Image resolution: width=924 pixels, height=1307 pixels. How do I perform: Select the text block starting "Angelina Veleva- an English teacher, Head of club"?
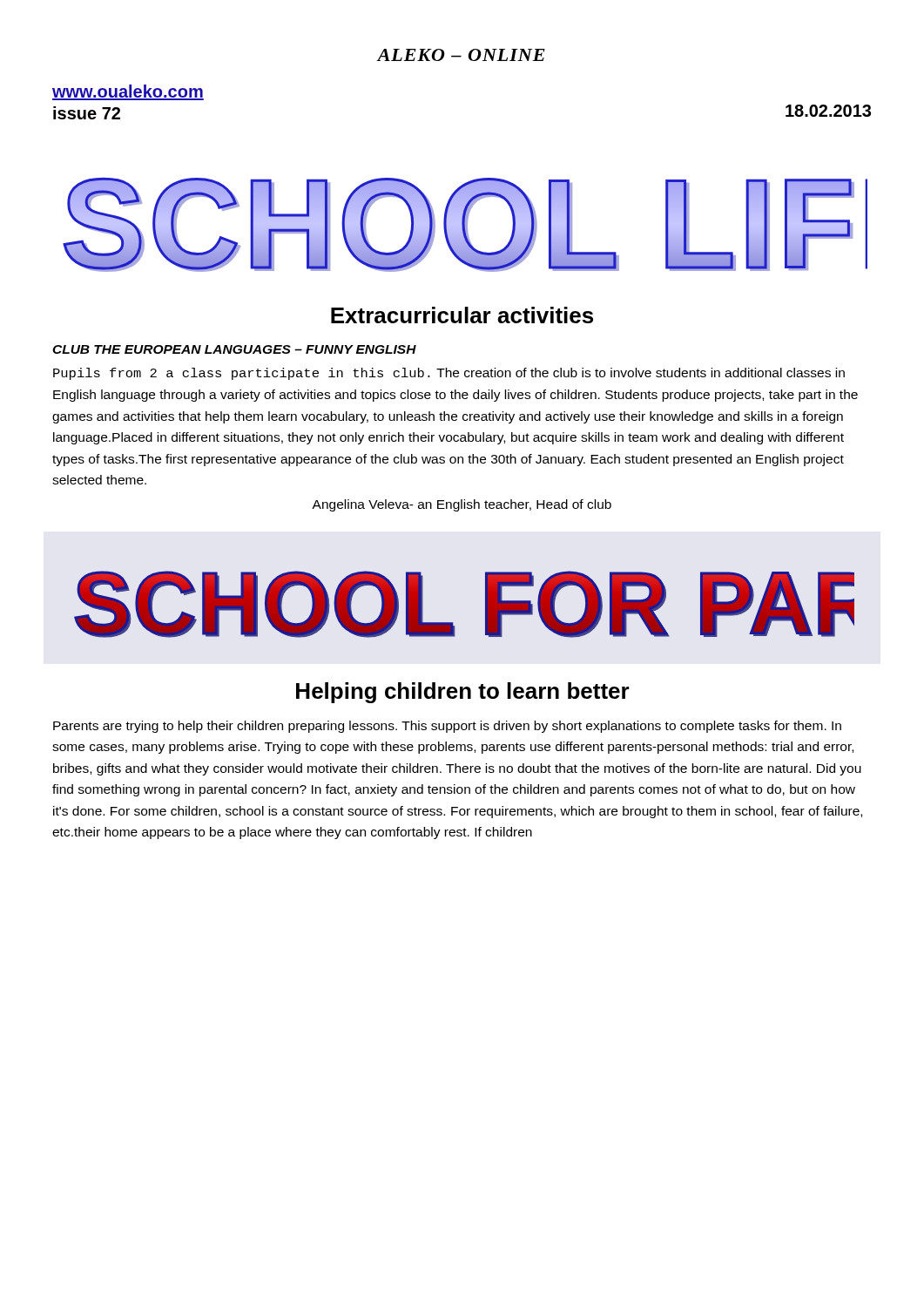click(462, 504)
